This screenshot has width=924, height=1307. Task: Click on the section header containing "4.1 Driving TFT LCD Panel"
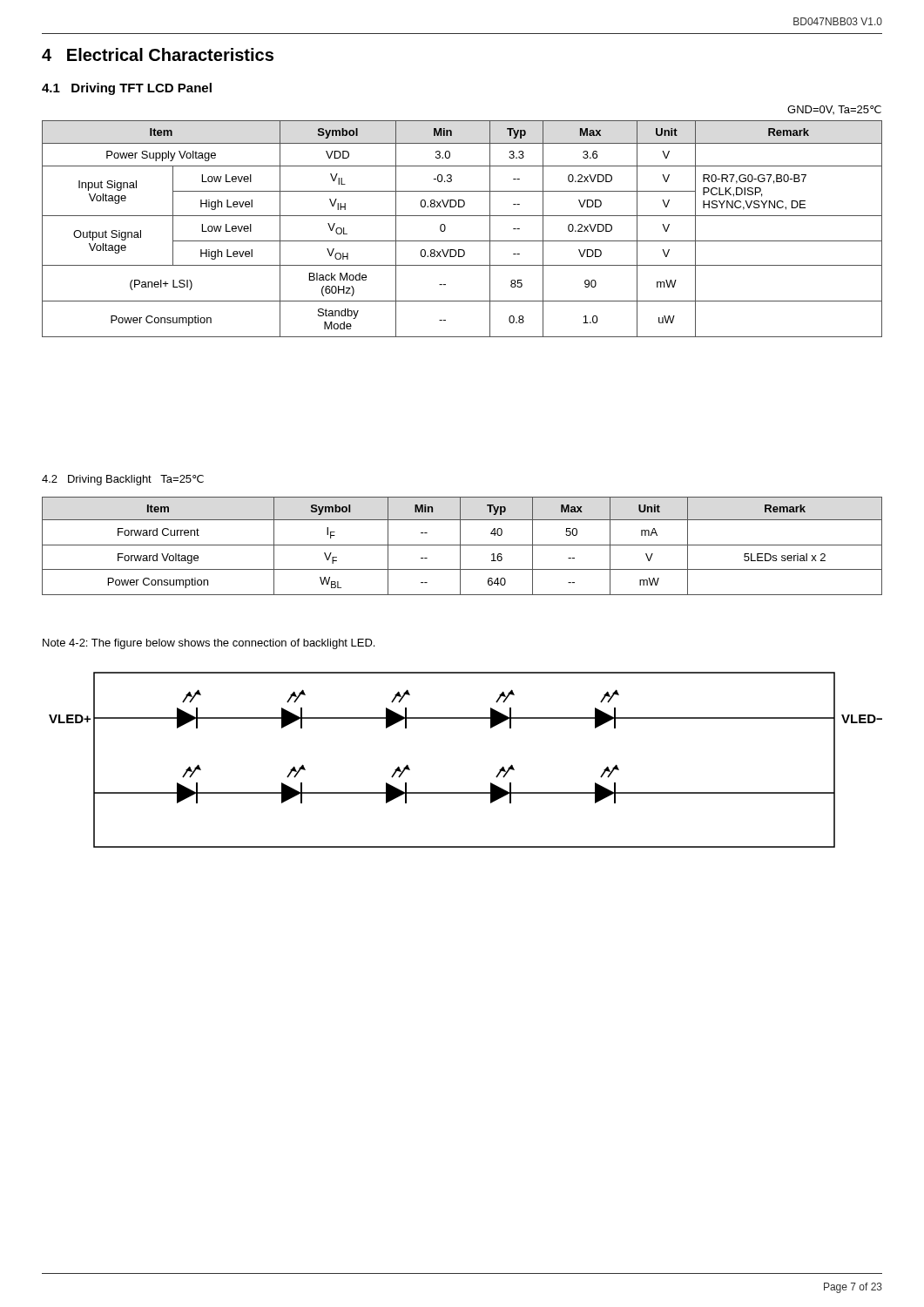click(x=127, y=88)
